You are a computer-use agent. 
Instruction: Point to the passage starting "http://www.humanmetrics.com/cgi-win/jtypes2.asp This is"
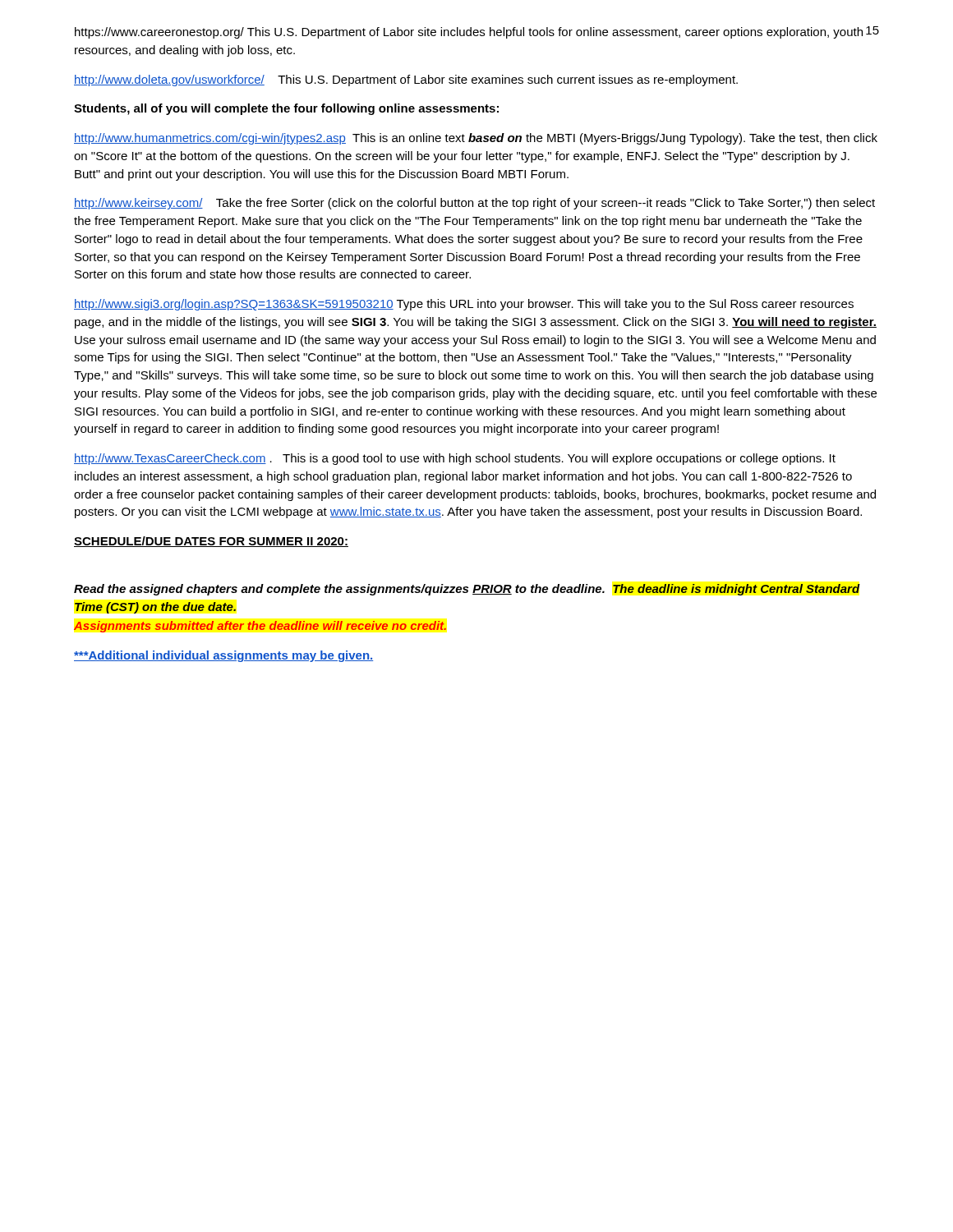tap(476, 155)
